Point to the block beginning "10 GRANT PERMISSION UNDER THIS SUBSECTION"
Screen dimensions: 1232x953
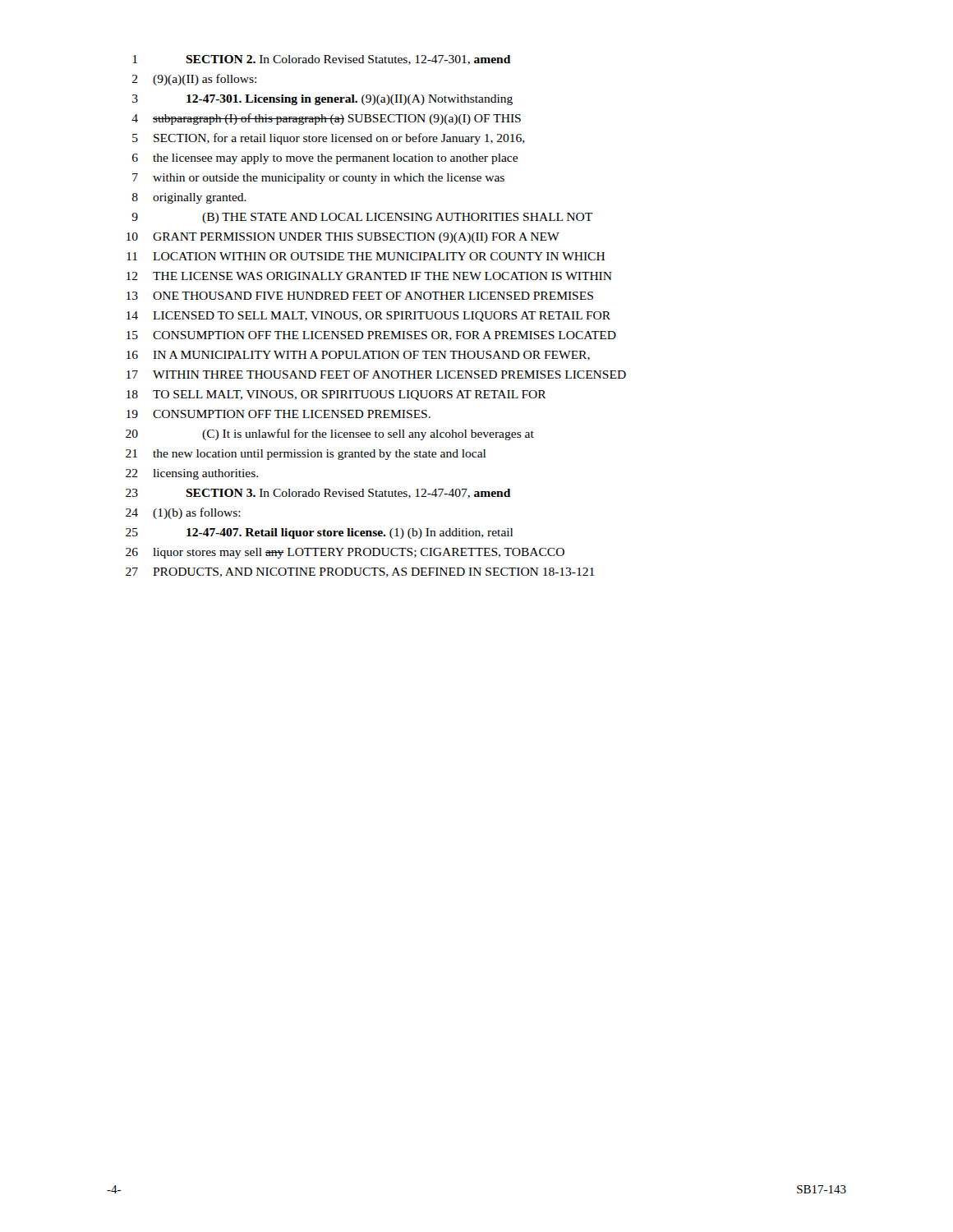point(476,237)
